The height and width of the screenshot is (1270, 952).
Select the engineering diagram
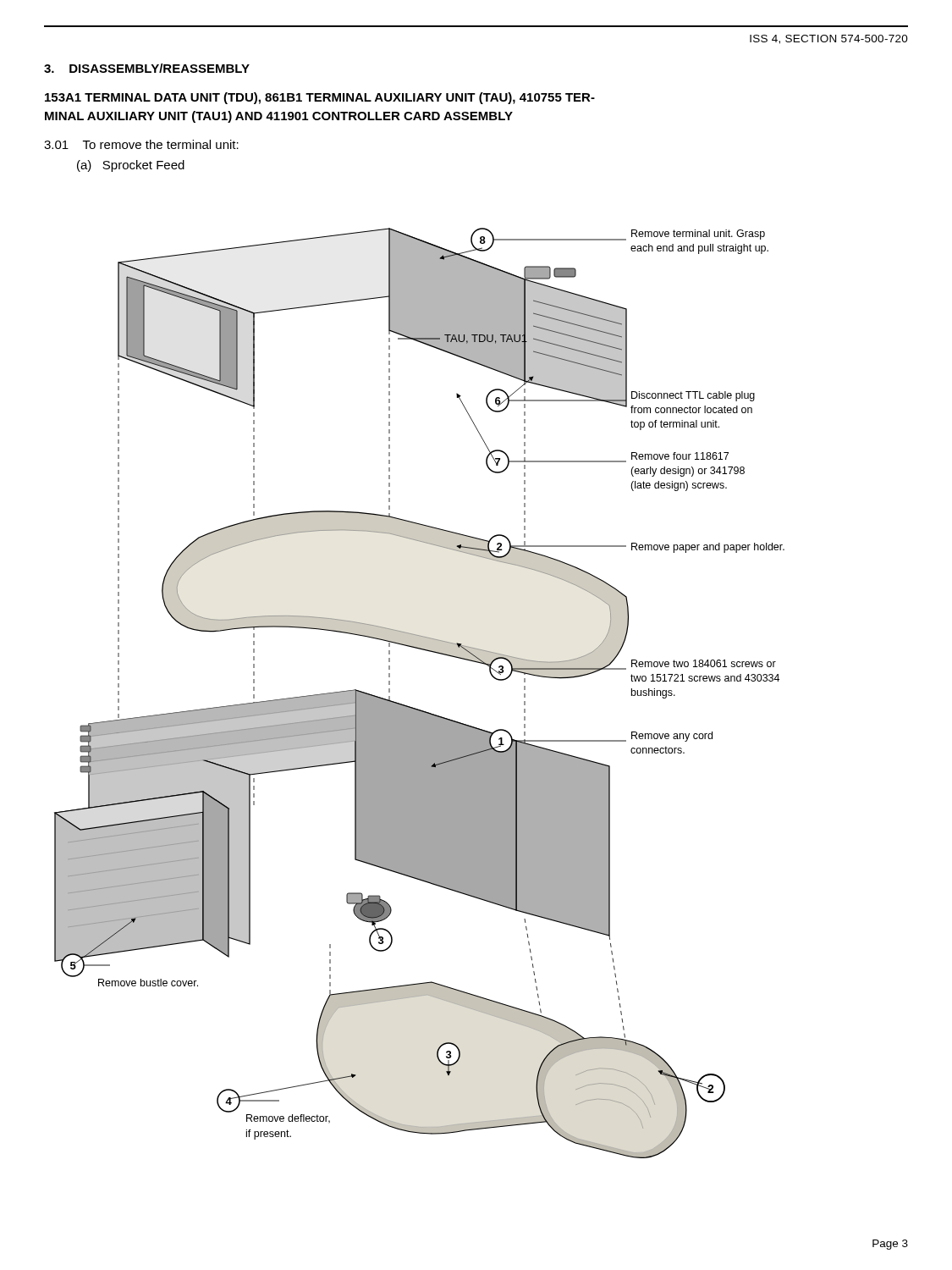pos(477,701)
